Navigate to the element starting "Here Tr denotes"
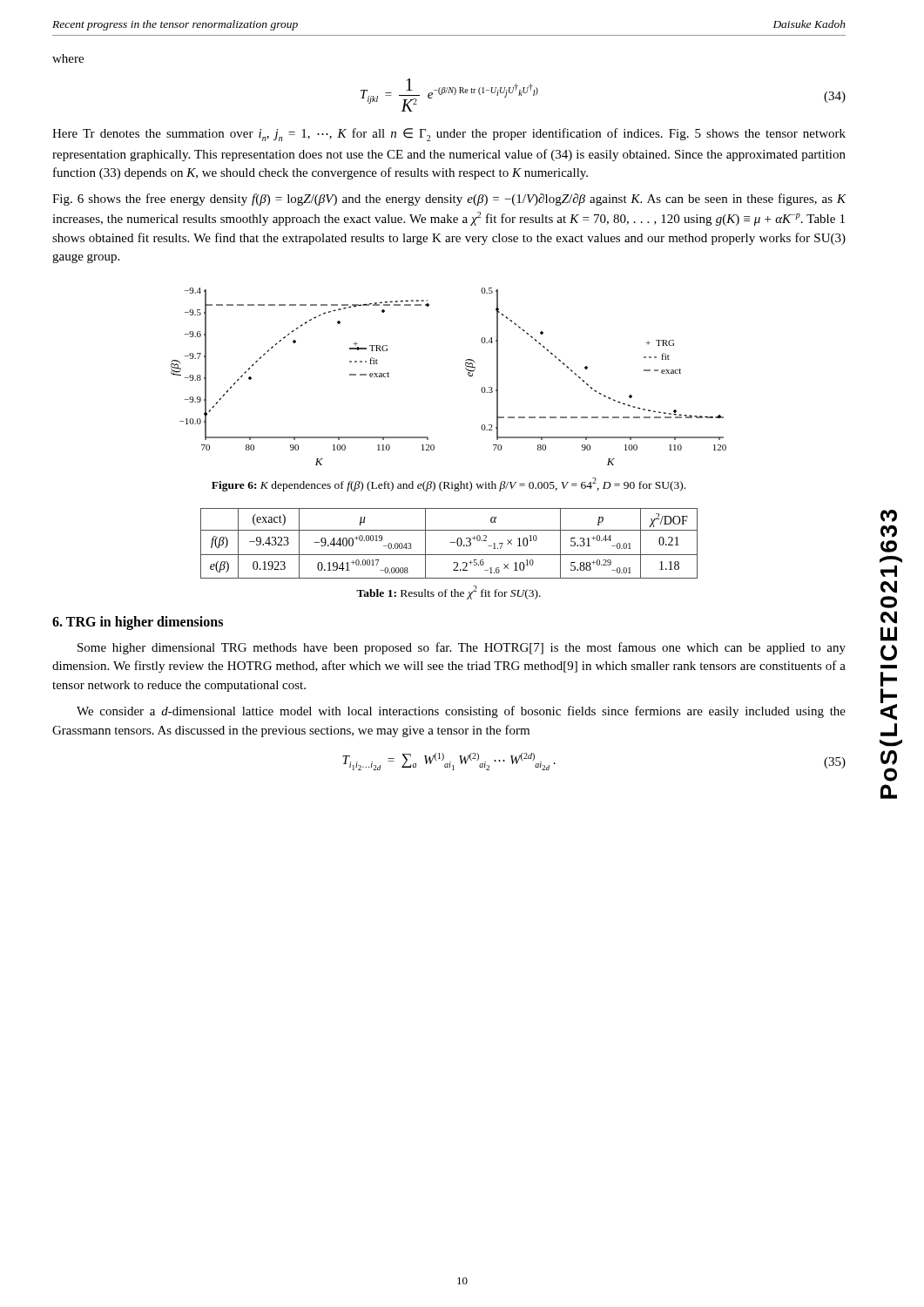This screenshot has height=1307, width=924. 449,153
